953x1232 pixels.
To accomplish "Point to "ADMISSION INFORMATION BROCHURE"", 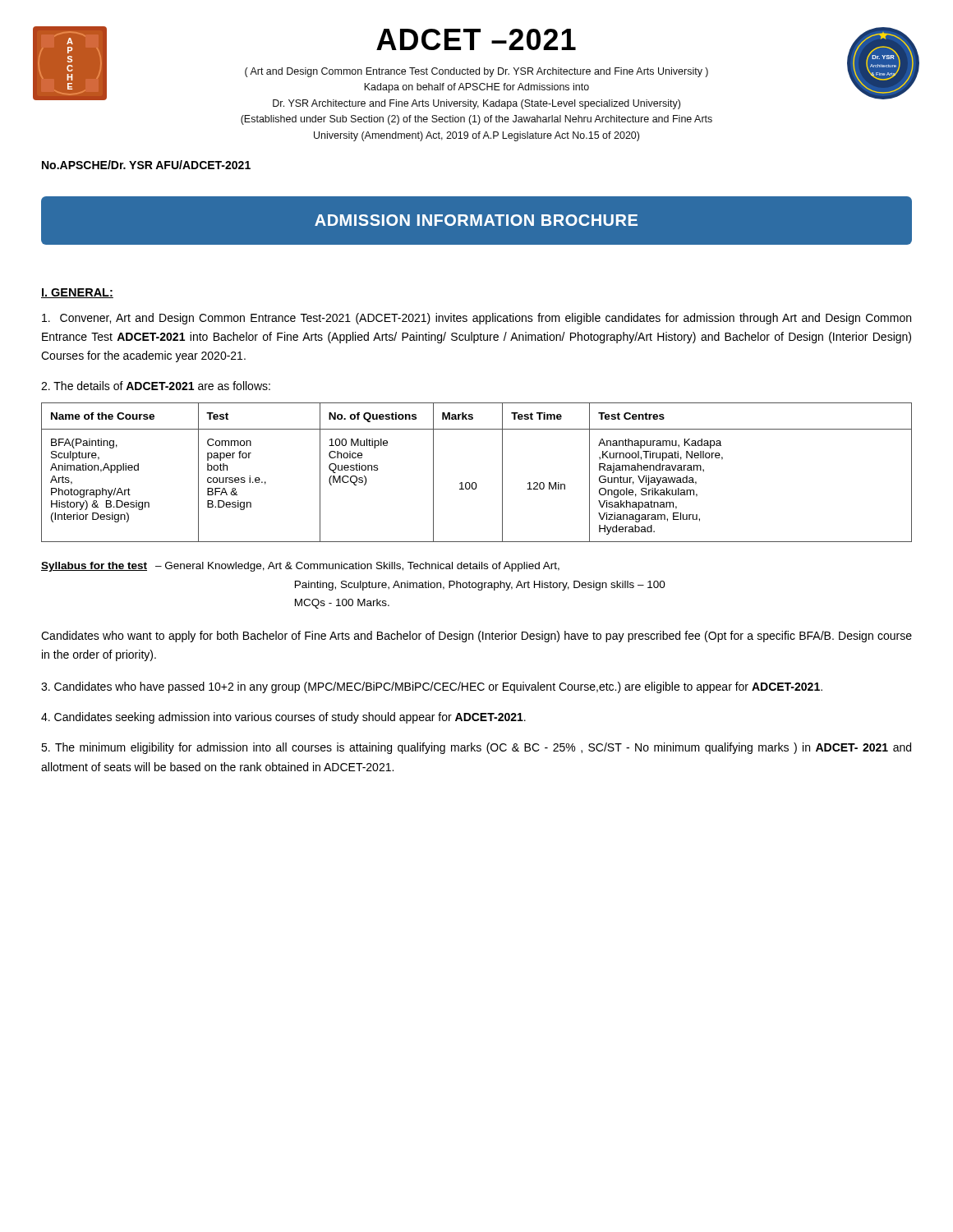I will click(x=476, y=220).
